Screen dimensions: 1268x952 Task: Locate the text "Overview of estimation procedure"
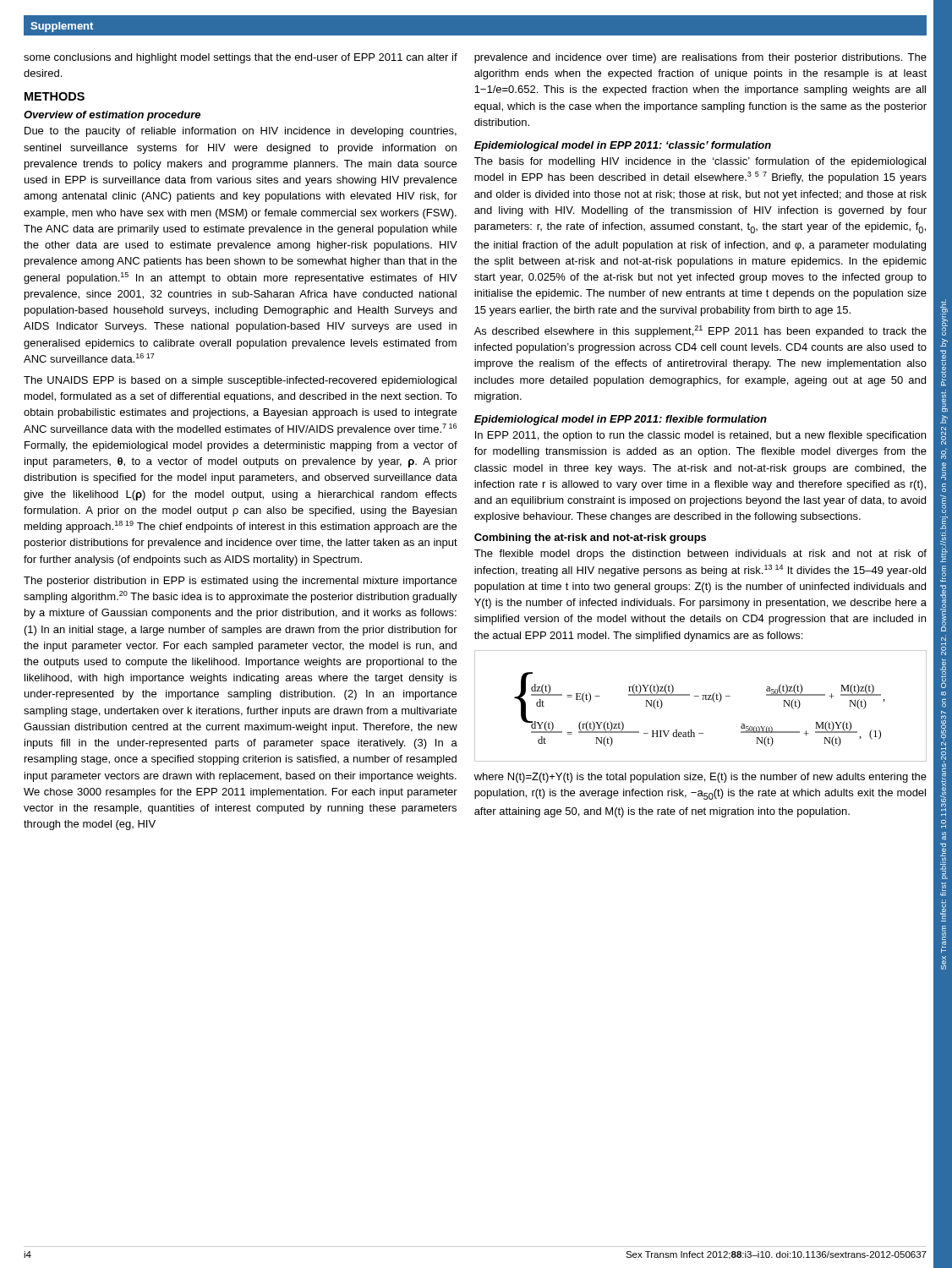pyautogui.click(x=112, y=115)
